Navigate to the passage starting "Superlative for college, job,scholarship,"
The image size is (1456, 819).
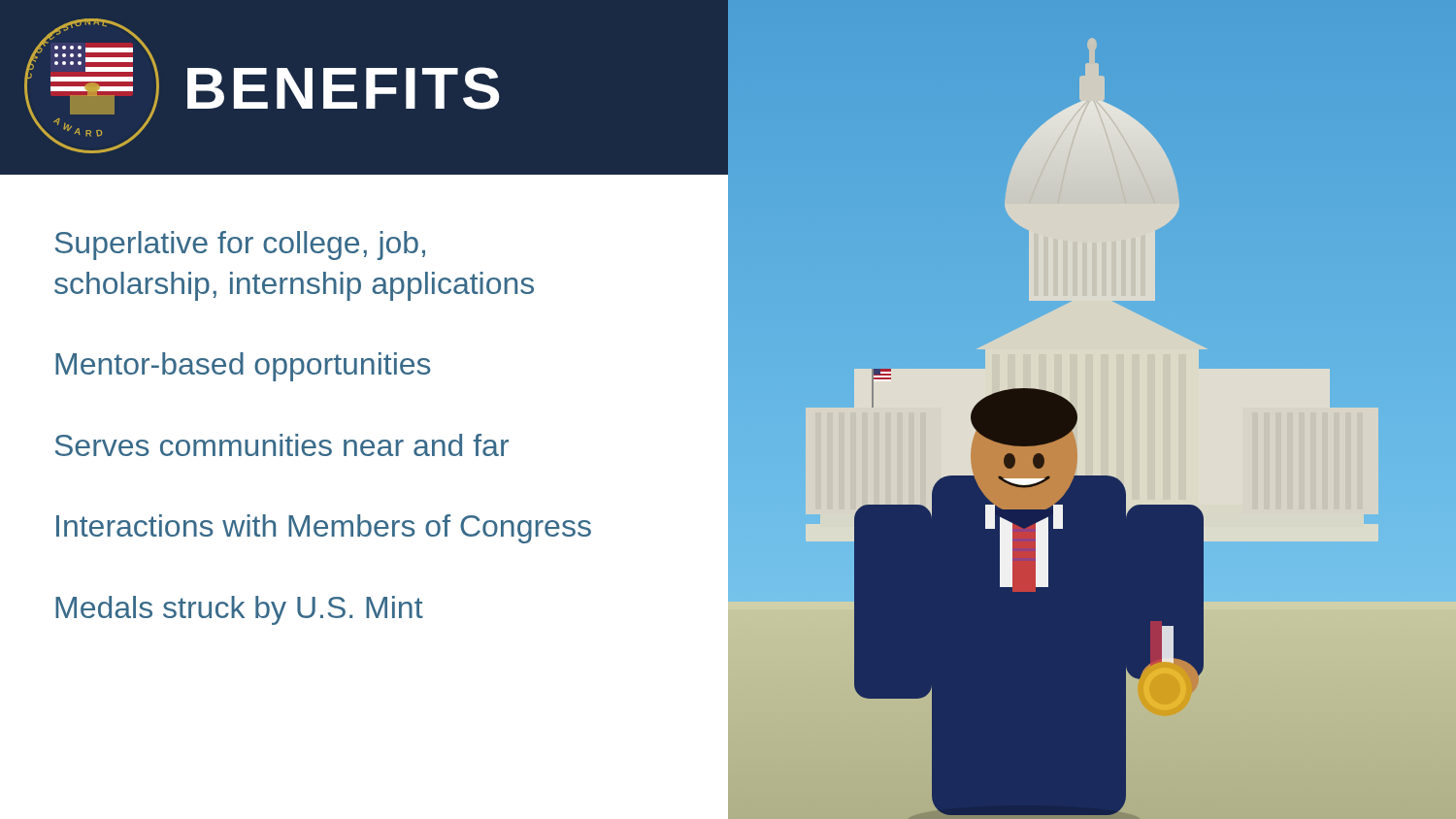pyautogui.click(x=294, y=263)
